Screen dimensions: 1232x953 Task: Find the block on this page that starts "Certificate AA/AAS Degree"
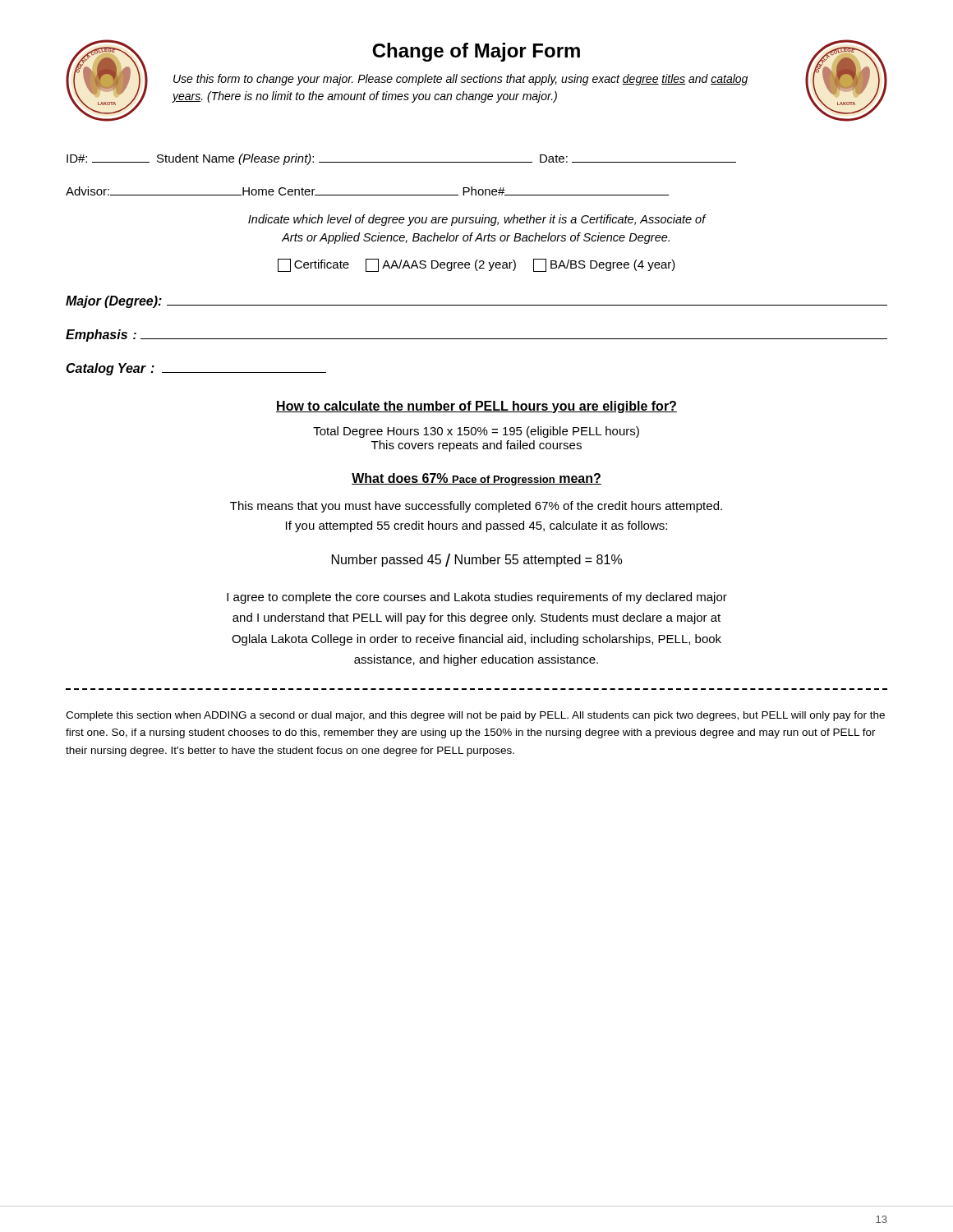476,264
